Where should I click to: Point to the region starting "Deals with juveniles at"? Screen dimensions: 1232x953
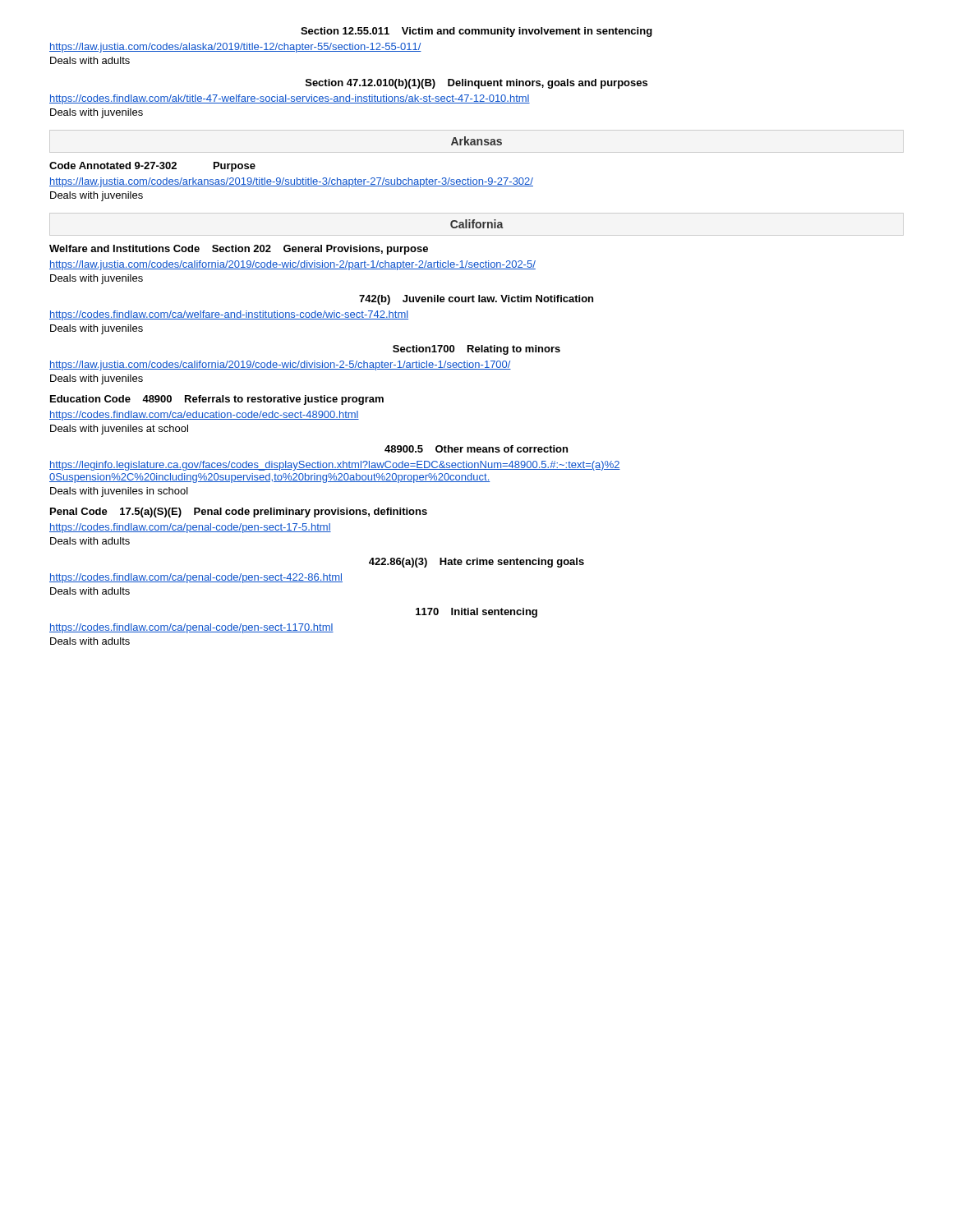[119, 428]
